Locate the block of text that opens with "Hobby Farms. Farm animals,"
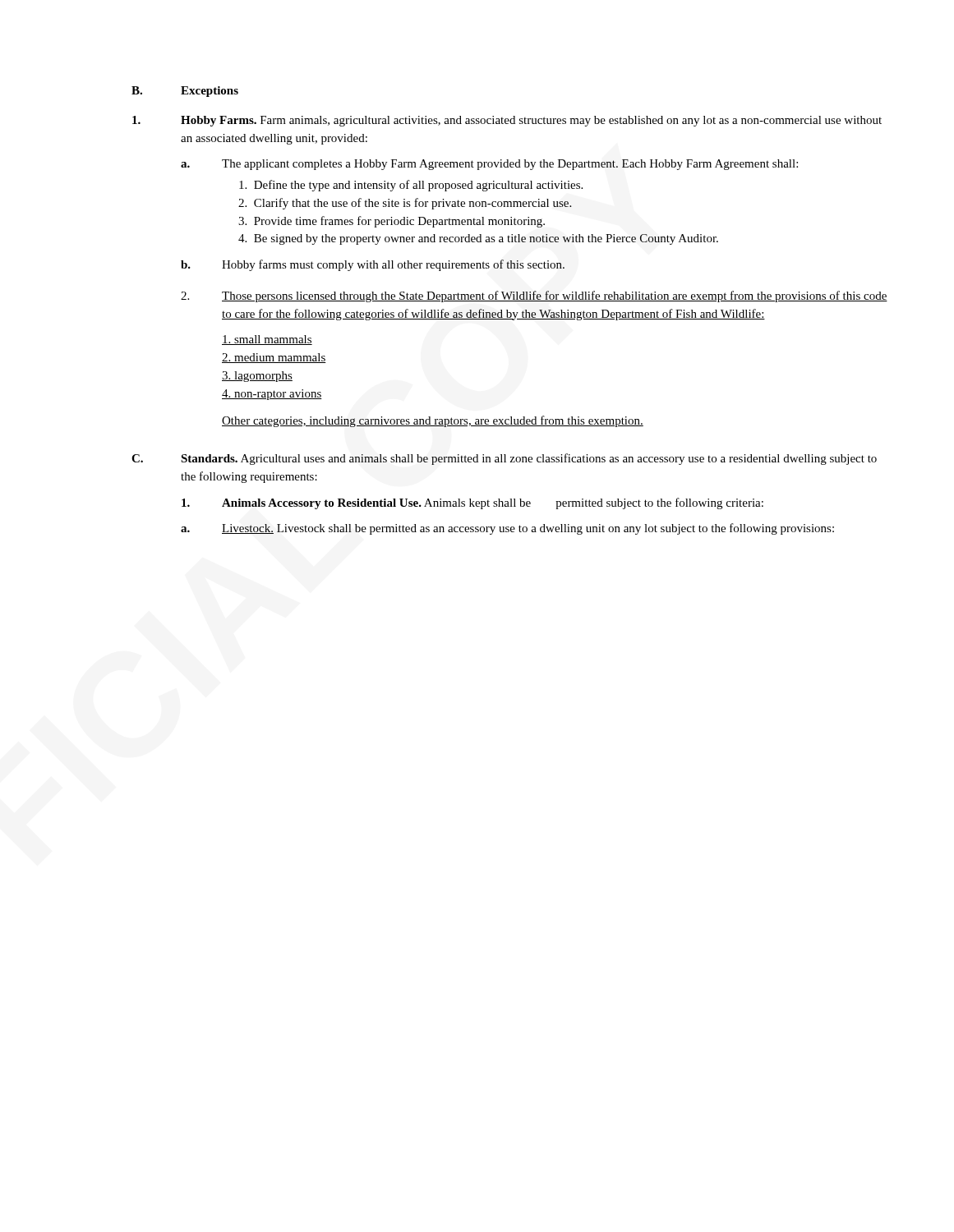 (x=510, y=129)
